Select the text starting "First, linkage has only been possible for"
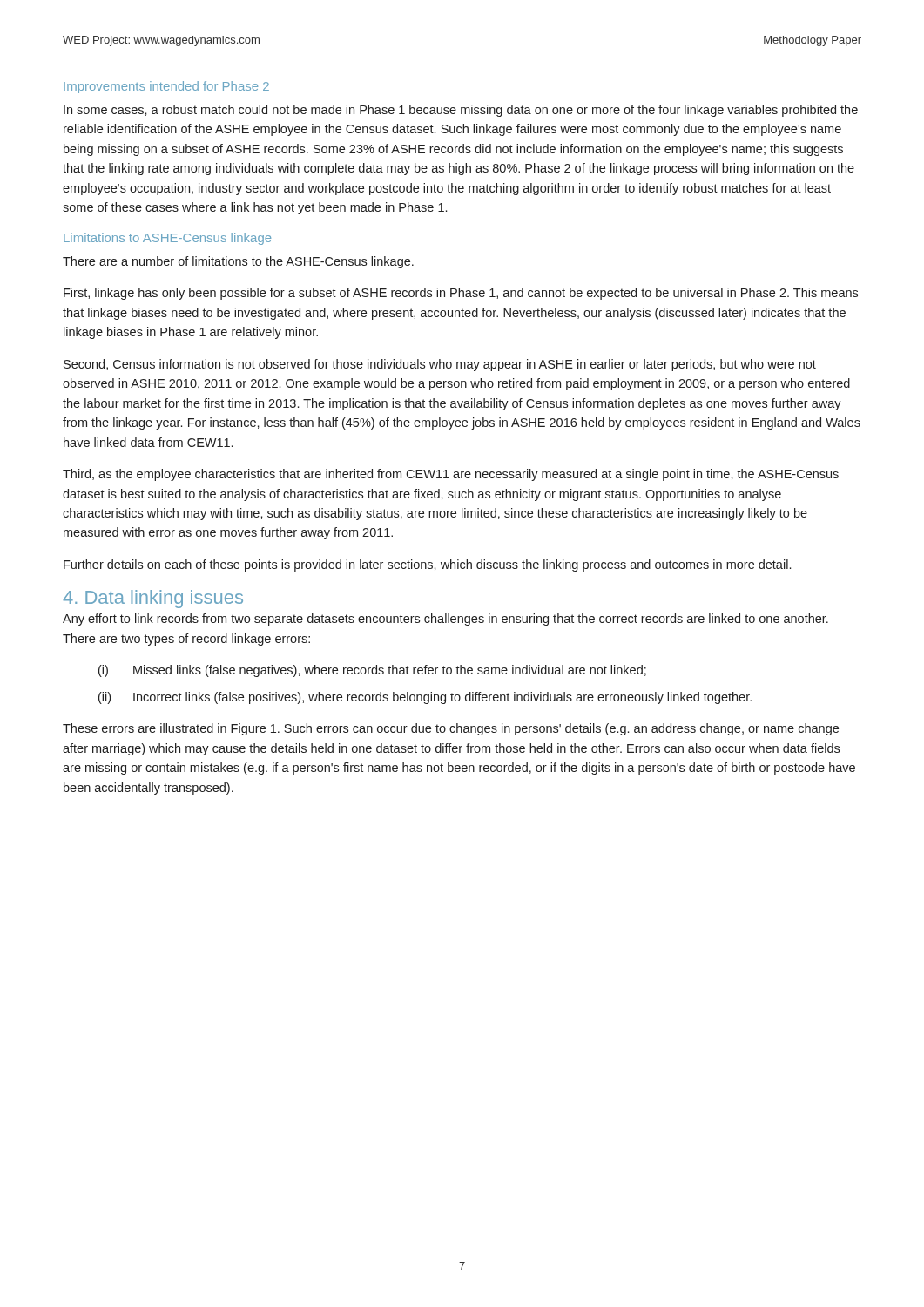924x1307 pixels. (461, 313)
